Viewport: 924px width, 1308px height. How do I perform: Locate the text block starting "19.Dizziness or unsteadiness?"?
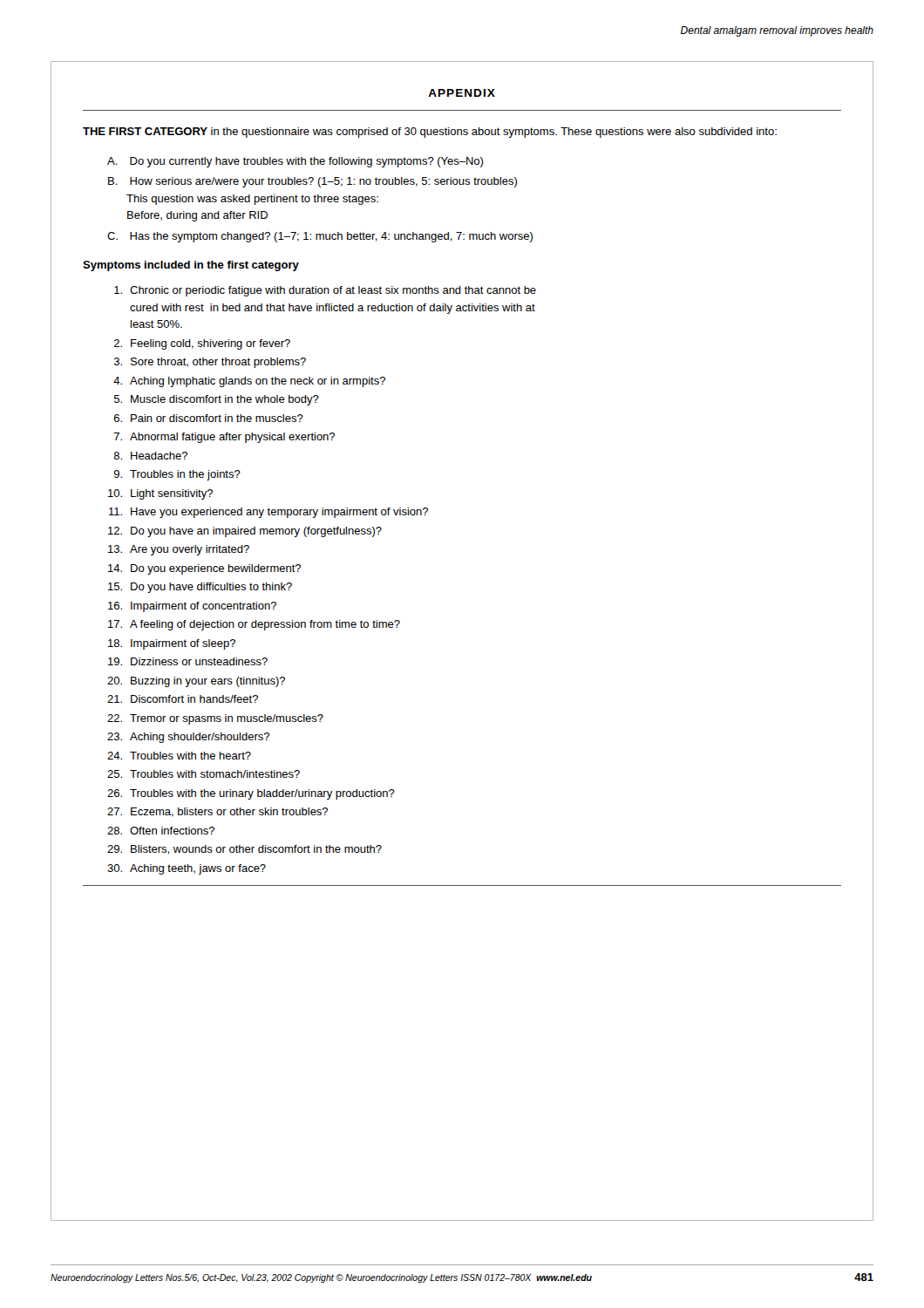click(x=188, y=661)
